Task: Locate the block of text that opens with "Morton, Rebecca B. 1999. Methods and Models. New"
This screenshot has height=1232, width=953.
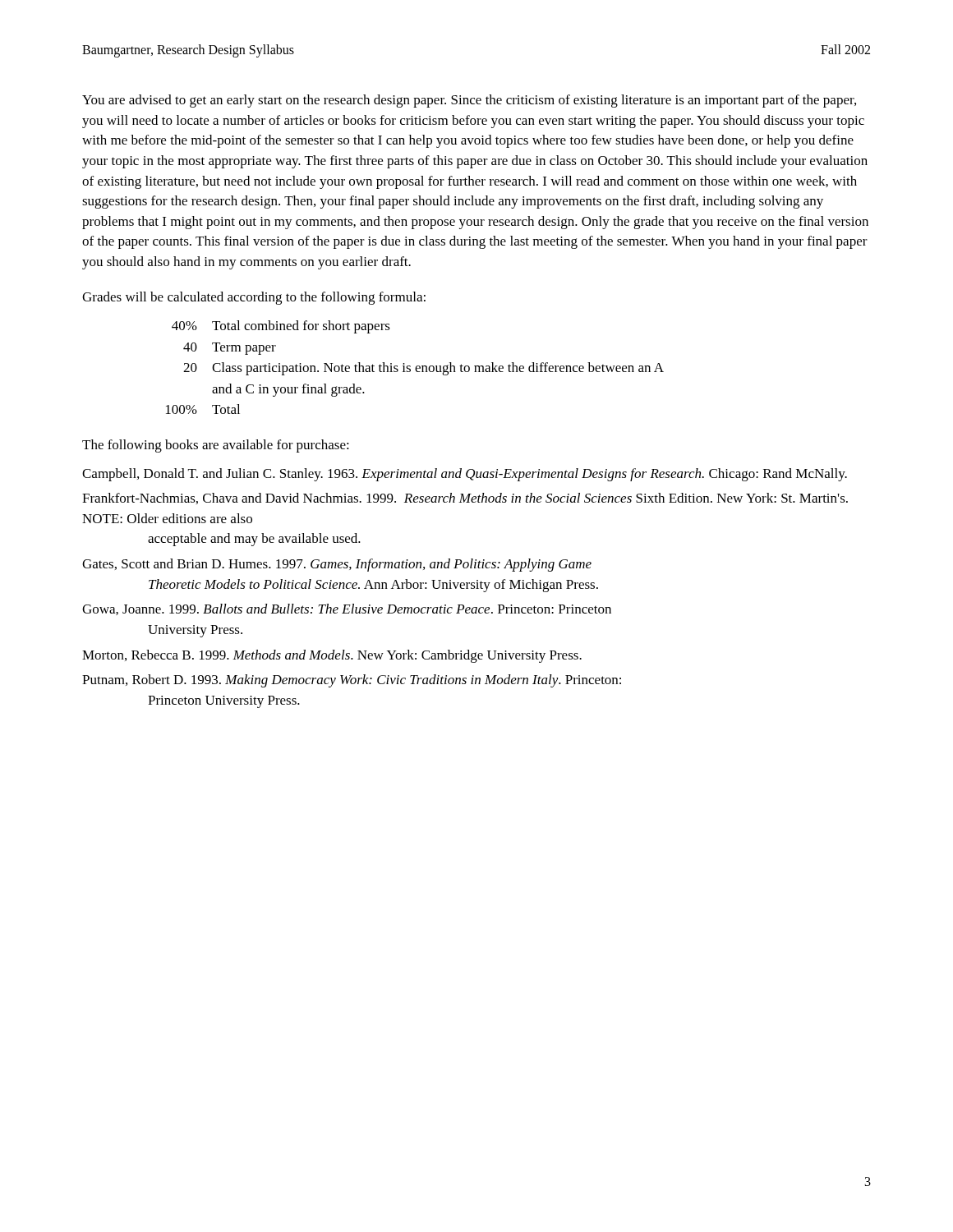Action: click(476, 655)
